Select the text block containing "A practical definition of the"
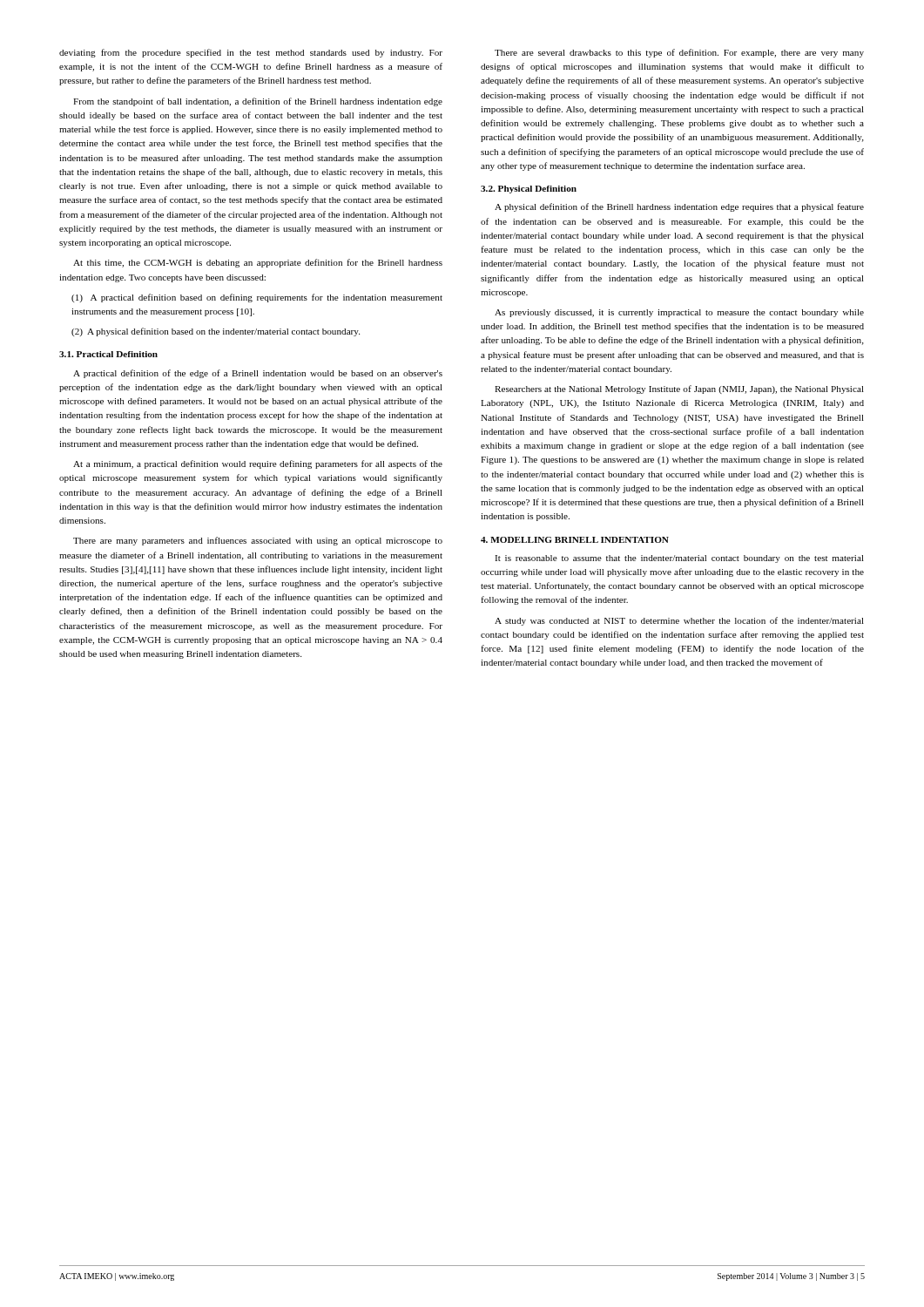 click(251, 513)
